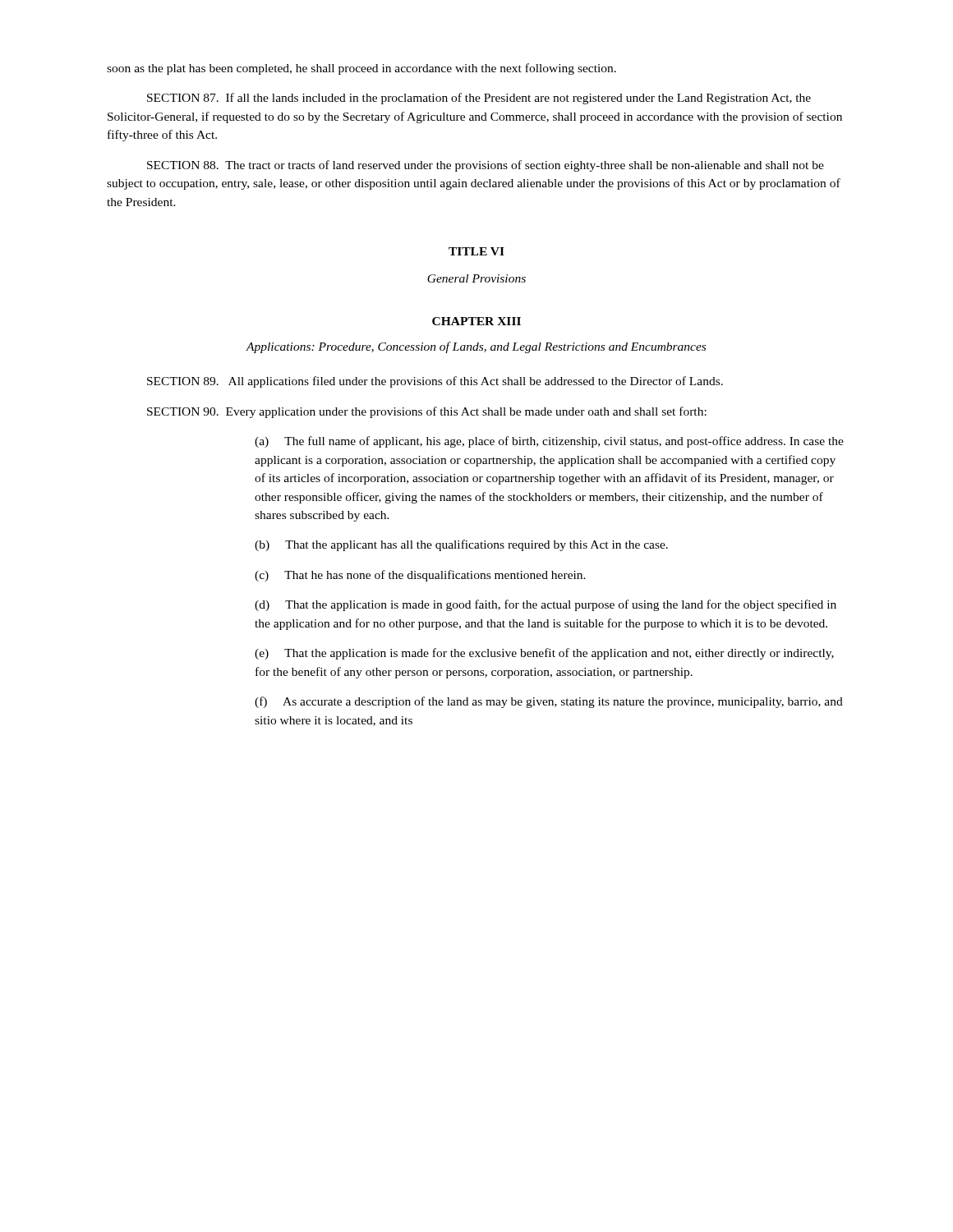This screenshot has height=1232, width=953.
Task: Where is the passage that starts "SECTION 90. Every application"?
Action: tap(427, 411)
